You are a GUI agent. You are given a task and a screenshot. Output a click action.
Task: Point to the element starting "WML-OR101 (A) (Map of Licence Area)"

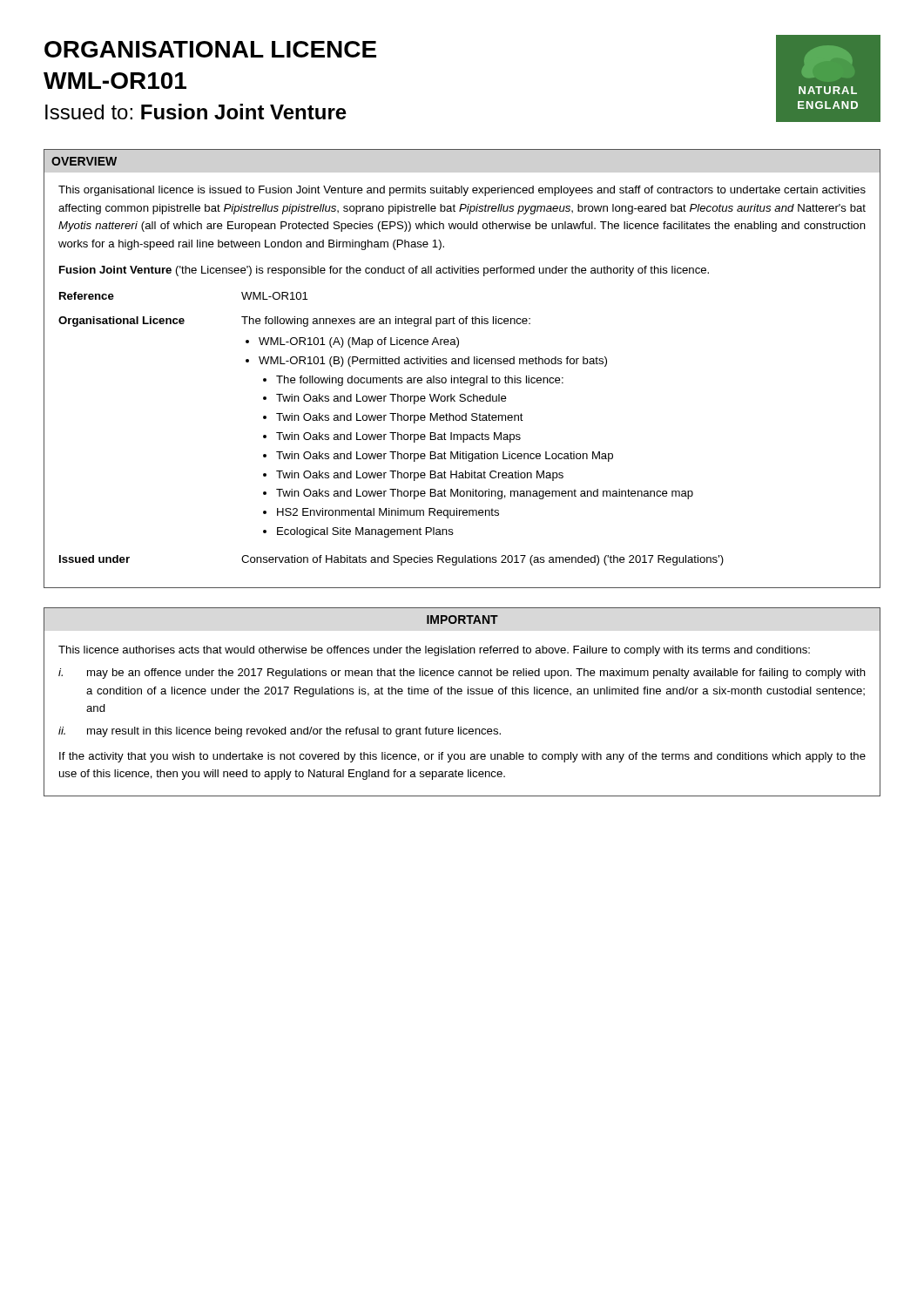click(x=359, y=341)
